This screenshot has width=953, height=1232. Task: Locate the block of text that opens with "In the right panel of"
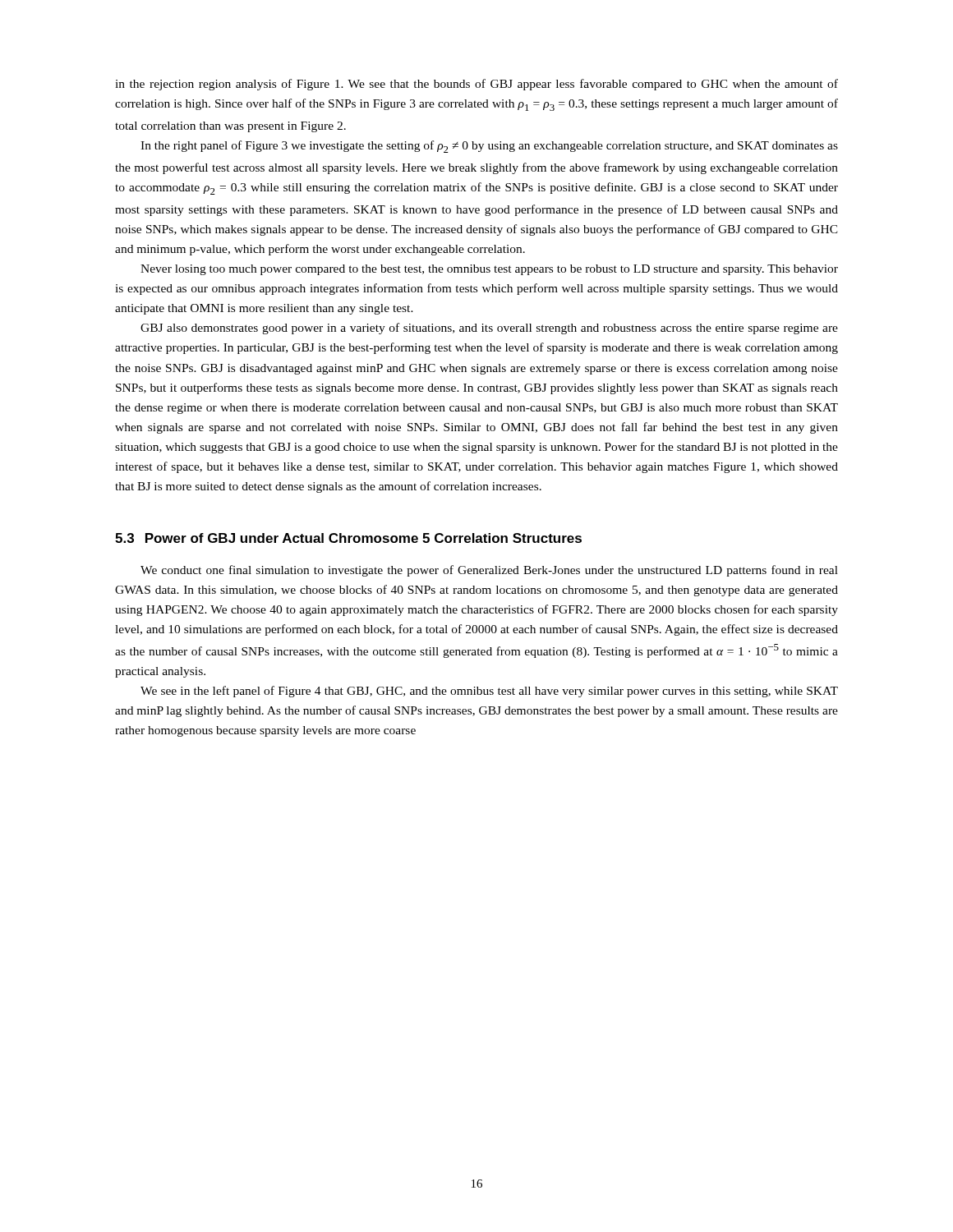point(476,197)
